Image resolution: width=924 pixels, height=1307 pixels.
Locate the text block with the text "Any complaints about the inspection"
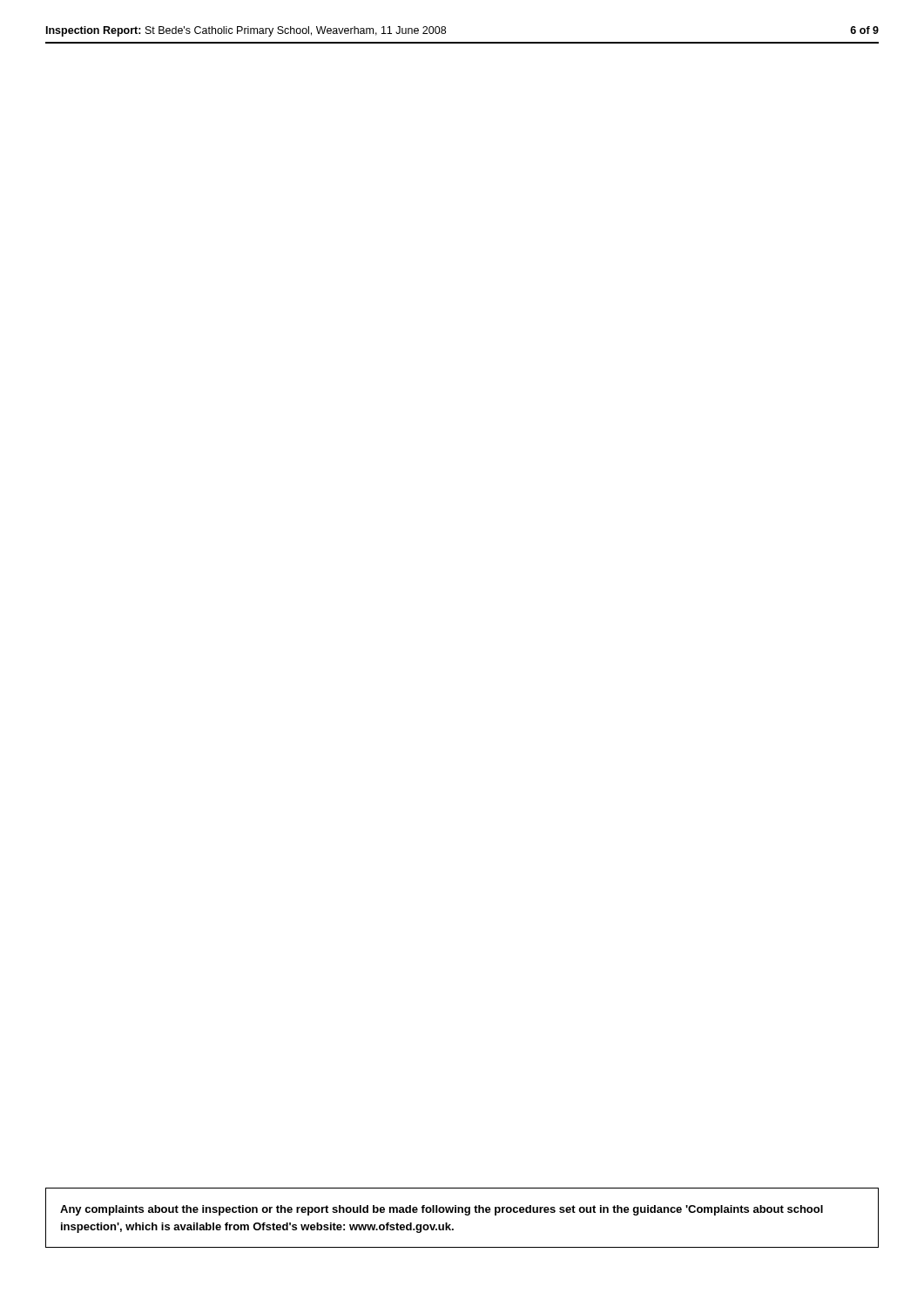point(462,1218)
